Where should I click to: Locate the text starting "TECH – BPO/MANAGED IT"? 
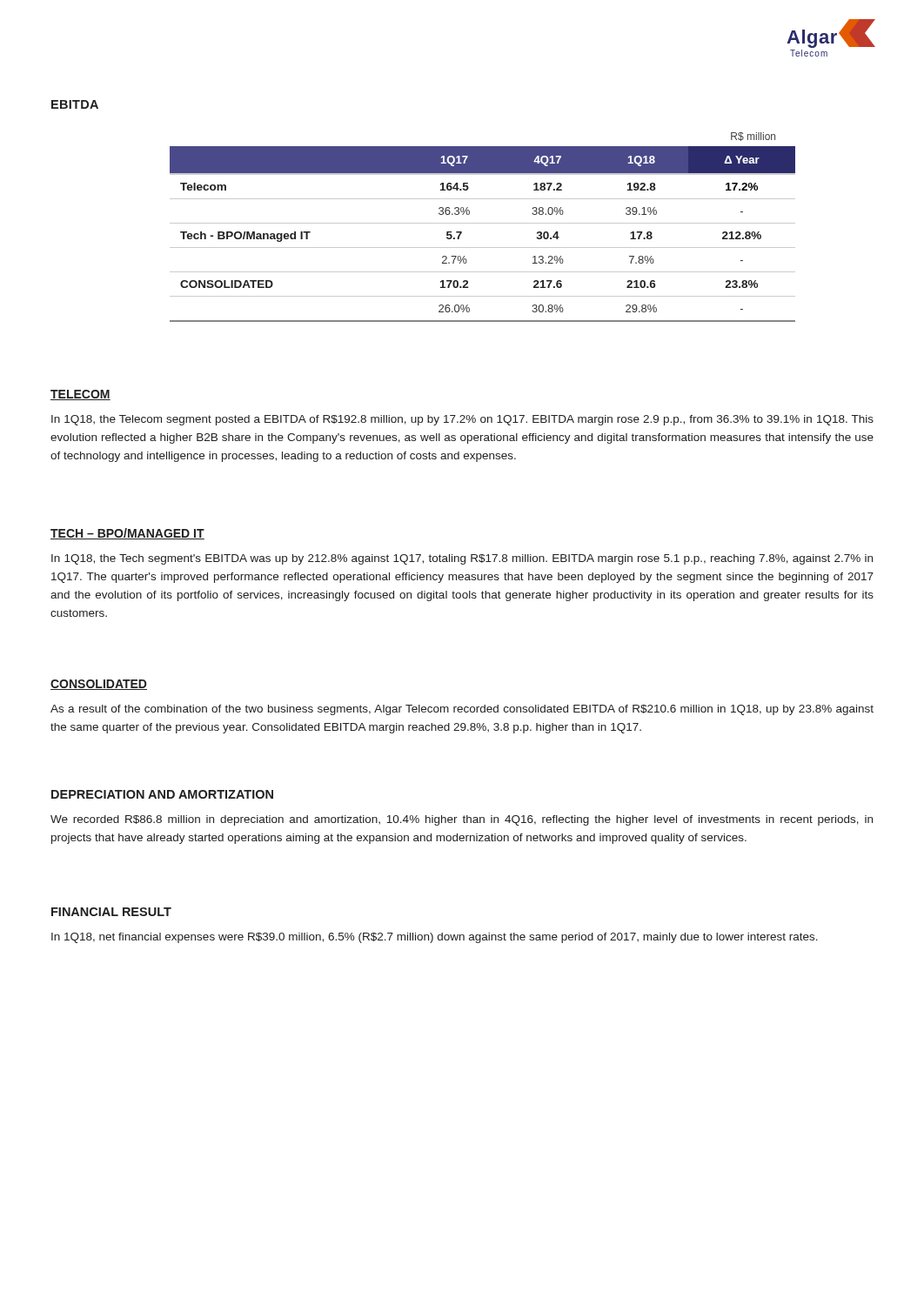[127, 533]
